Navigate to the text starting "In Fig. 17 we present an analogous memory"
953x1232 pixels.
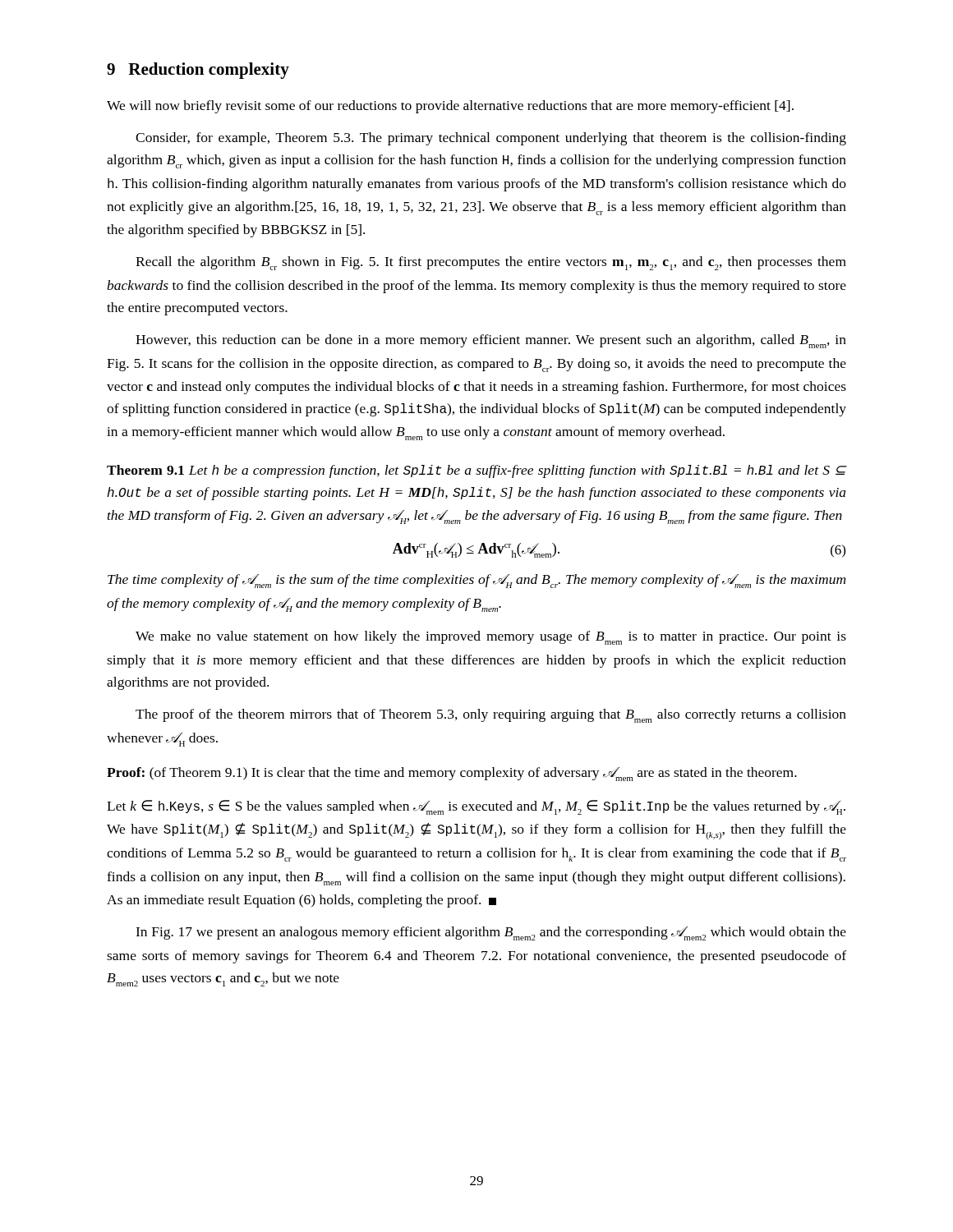click(476, 955)
